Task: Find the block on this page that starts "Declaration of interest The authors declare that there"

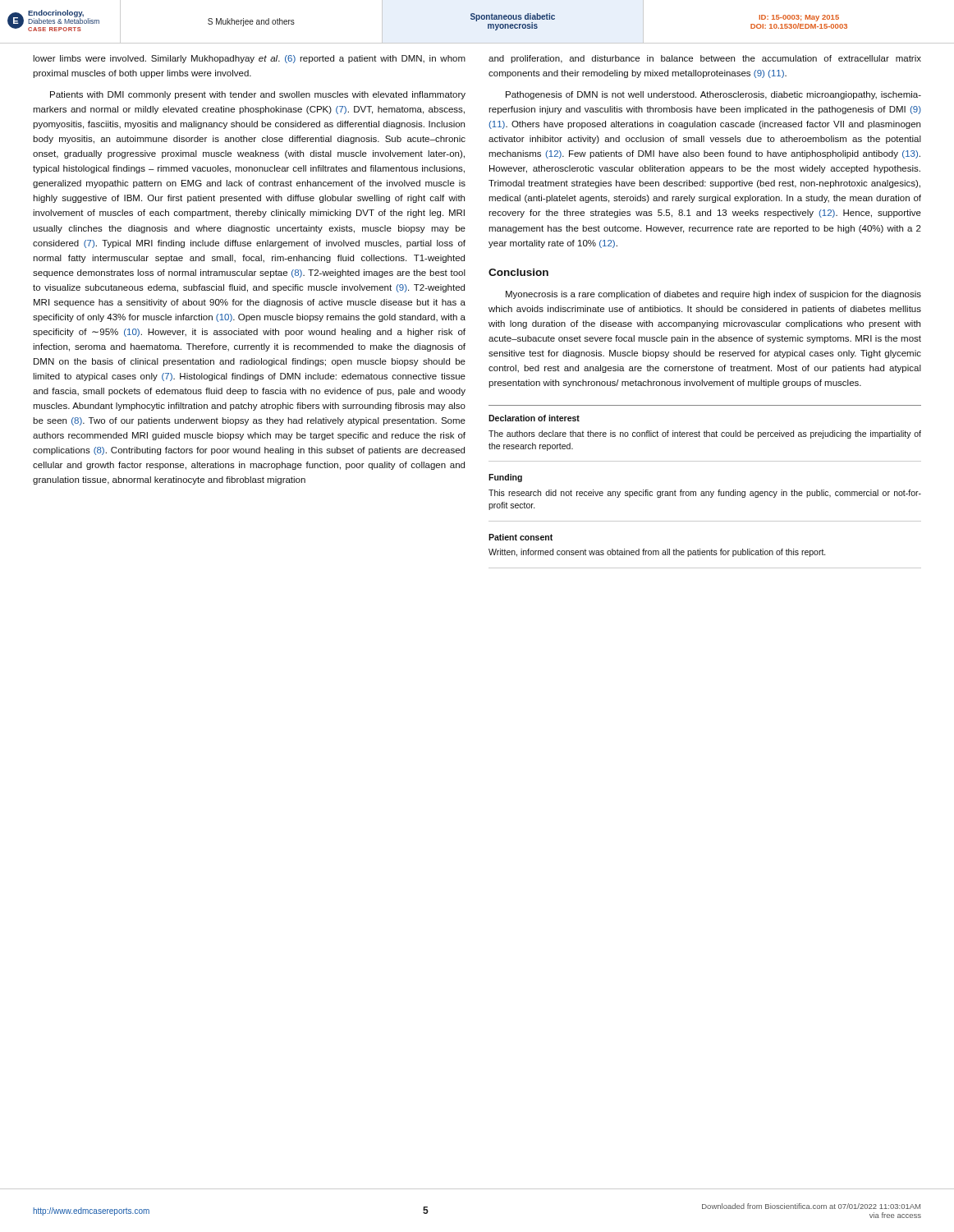Action: [705, 432]
